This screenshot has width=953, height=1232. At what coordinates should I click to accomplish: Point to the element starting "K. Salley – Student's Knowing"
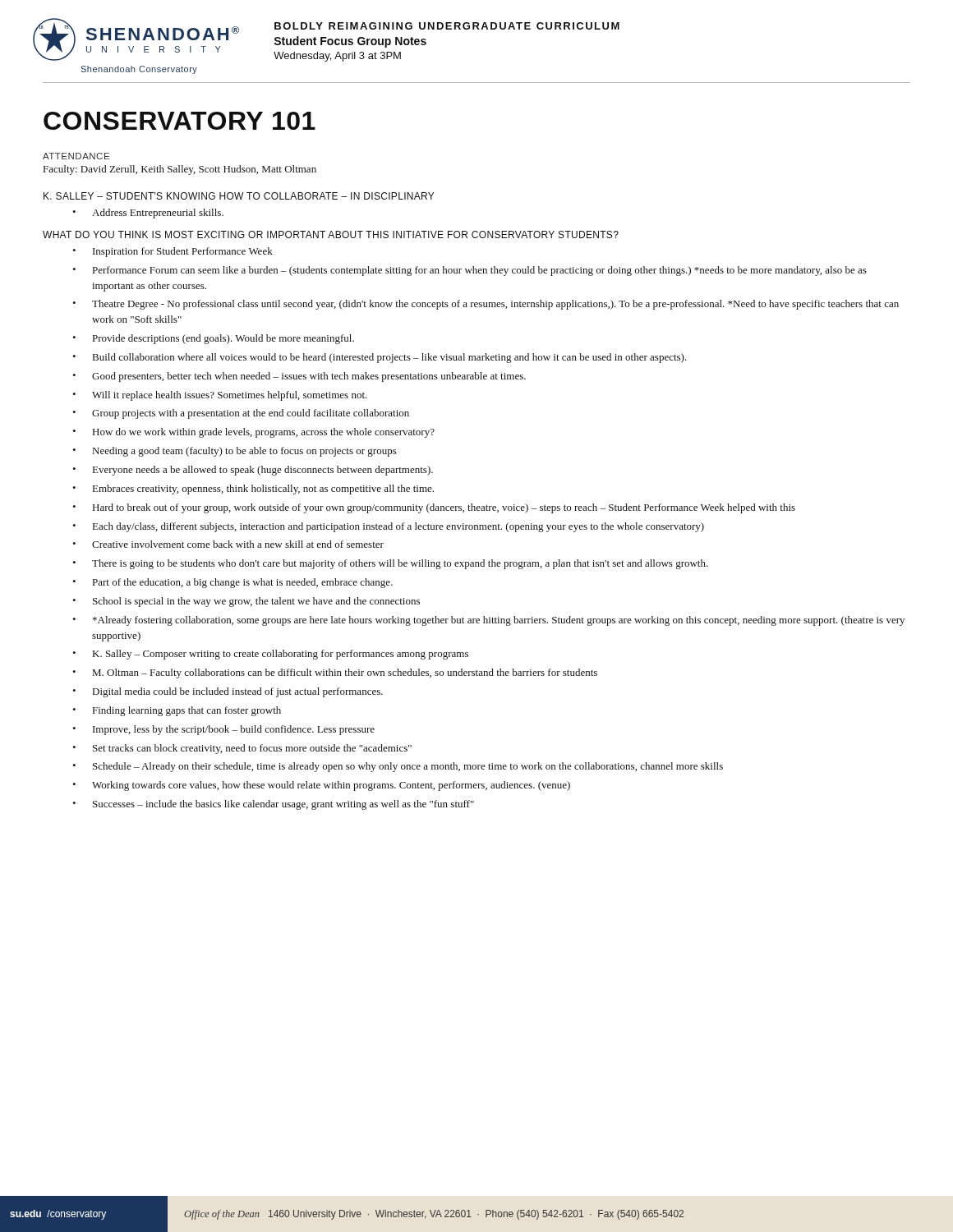(x=239, y=196)
